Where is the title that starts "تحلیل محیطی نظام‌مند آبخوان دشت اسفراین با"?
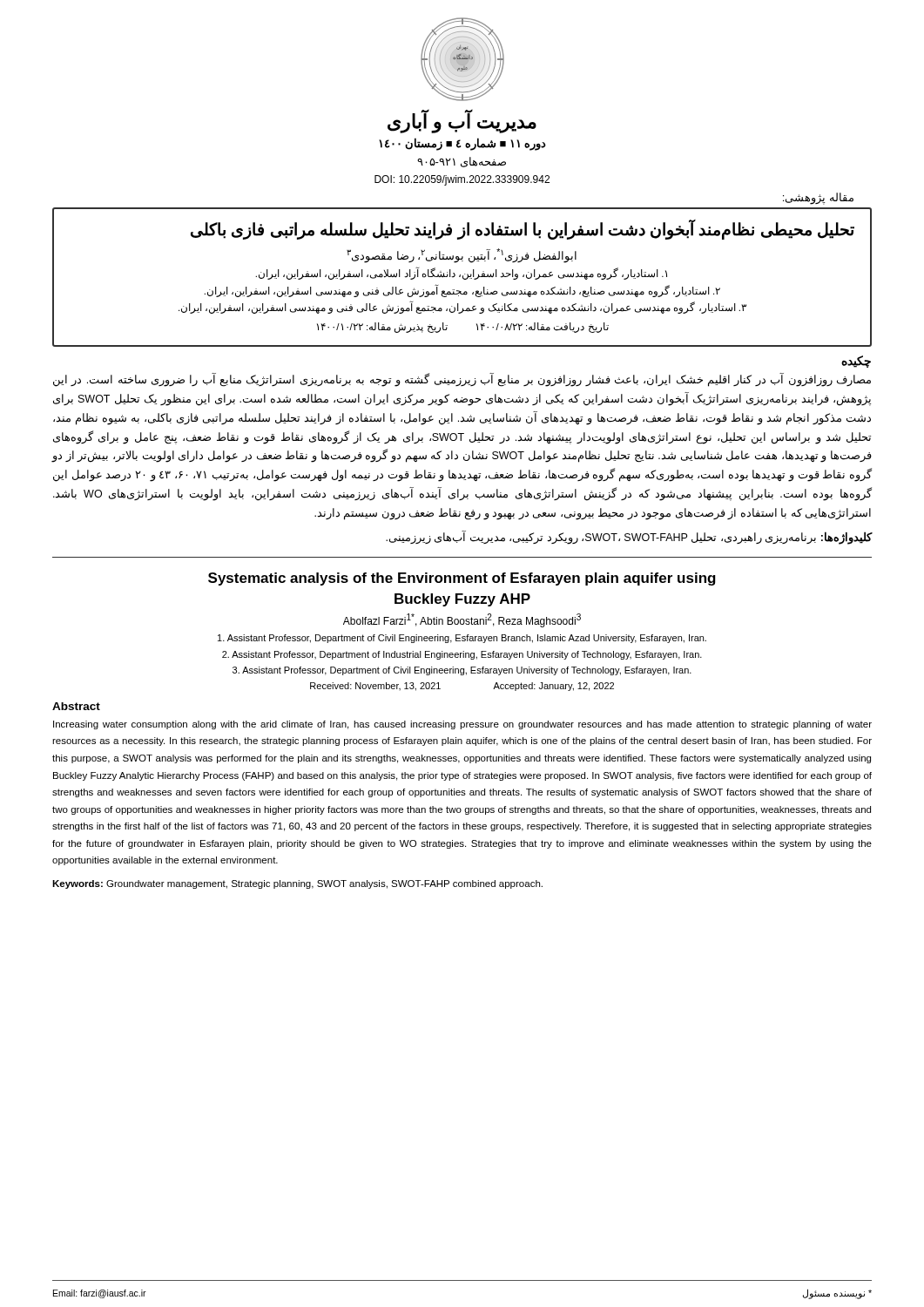This screenshot has height=1307, width=924. click(522, 229)
